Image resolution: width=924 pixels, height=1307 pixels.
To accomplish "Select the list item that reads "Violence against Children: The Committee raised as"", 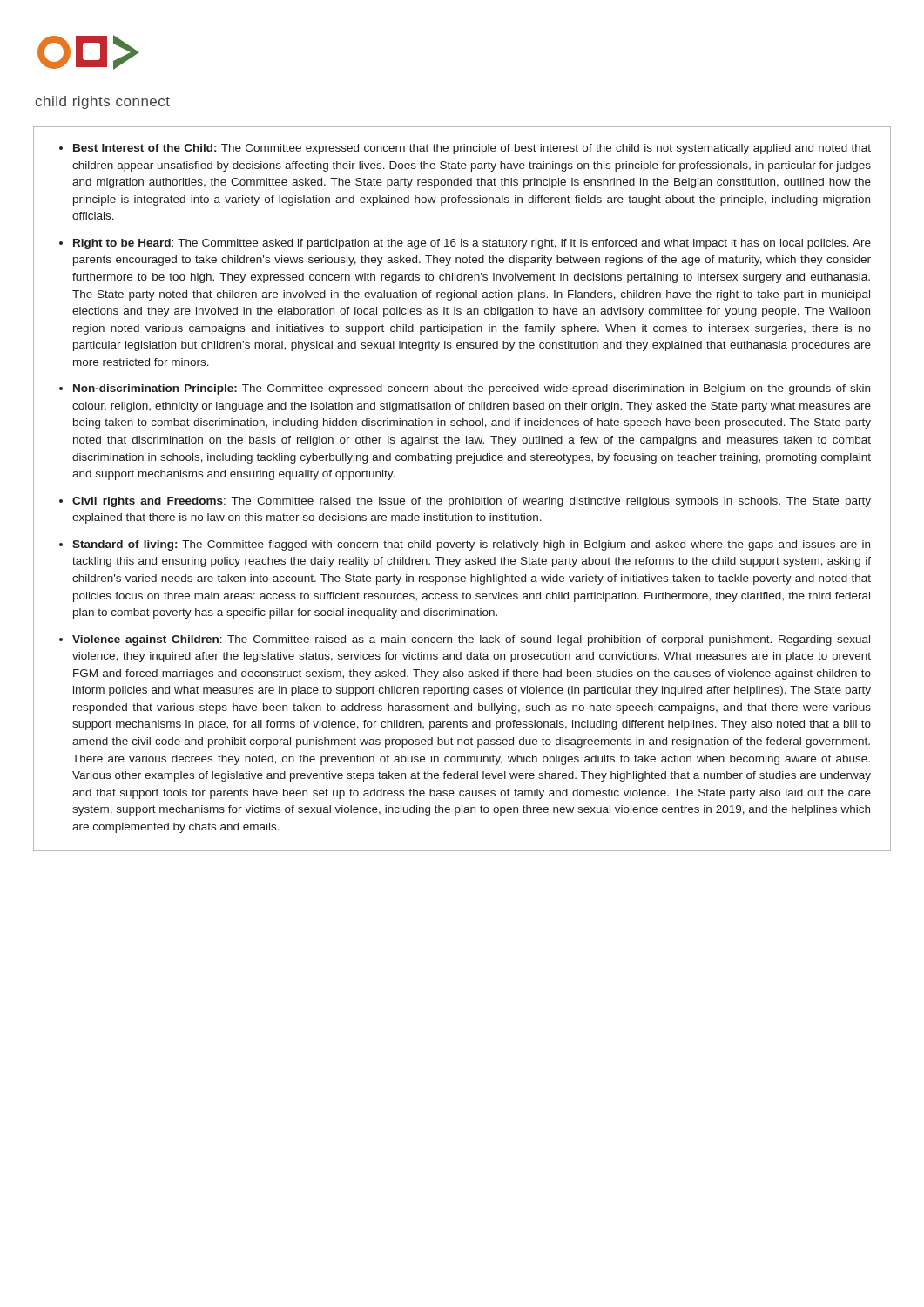I will coord(472,733).
